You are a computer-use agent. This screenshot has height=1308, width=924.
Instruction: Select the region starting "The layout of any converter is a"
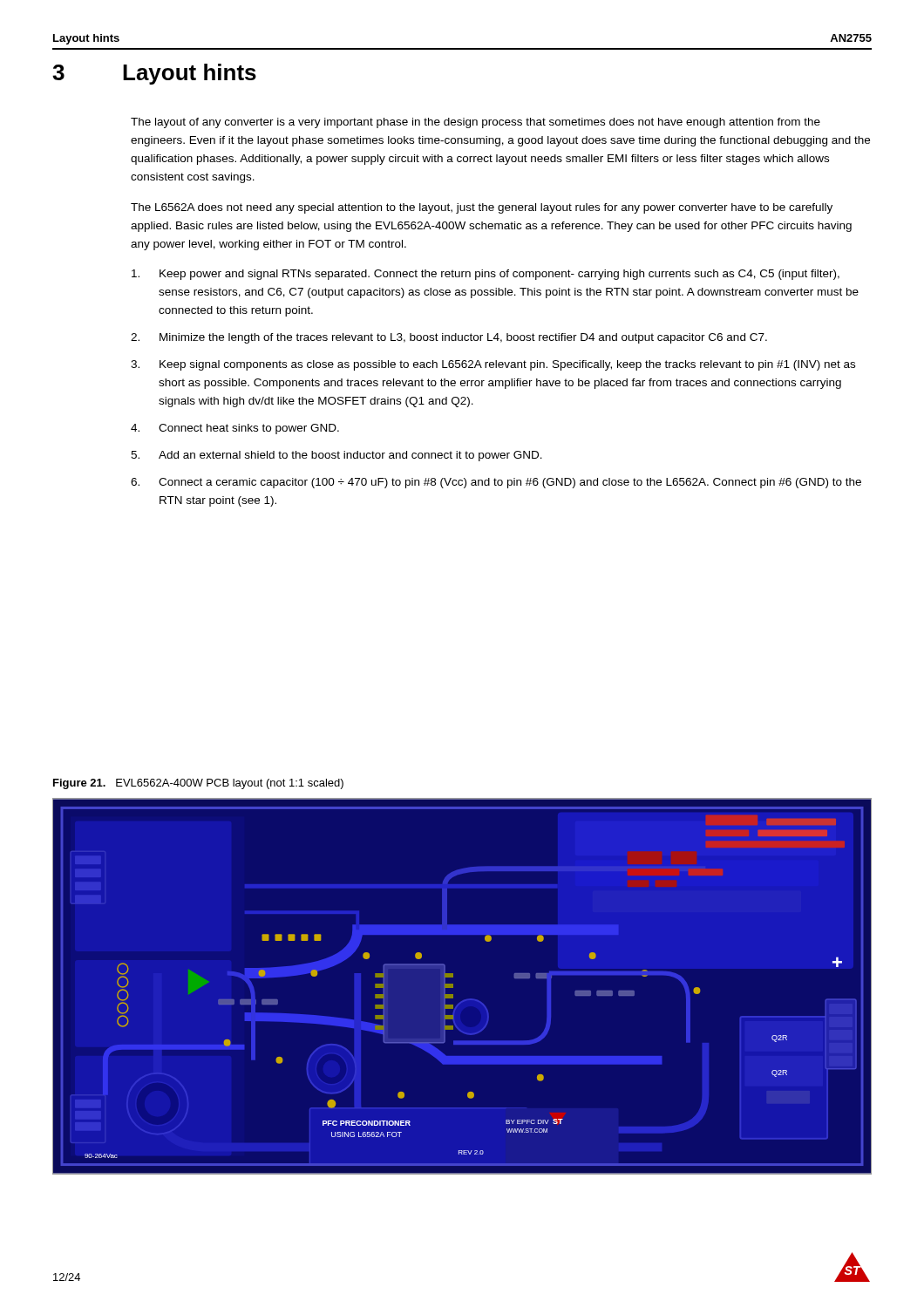[501, 149]
